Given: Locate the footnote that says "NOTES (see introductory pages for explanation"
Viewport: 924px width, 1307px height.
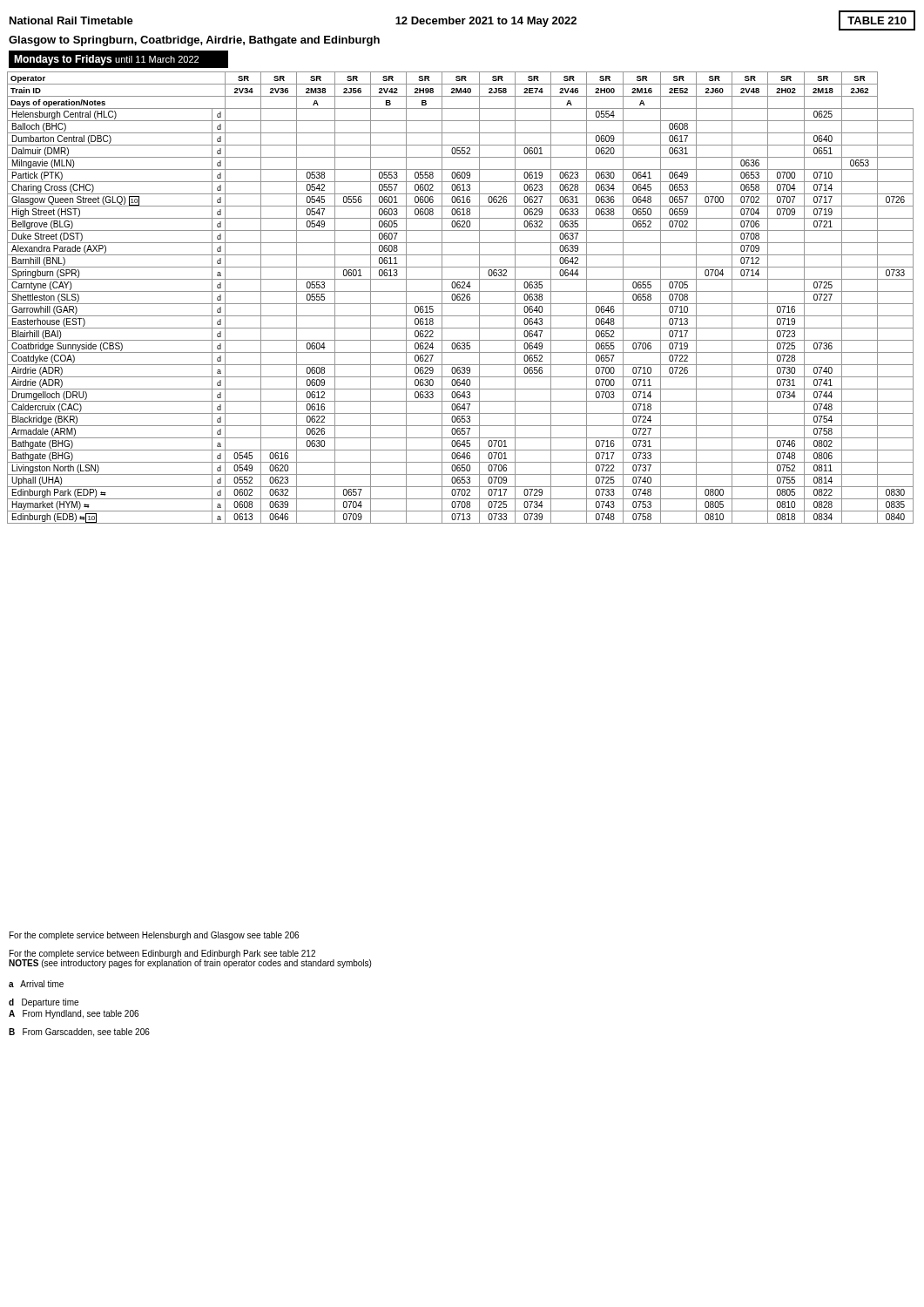Looking at the screenshot, I should point(190,963).
